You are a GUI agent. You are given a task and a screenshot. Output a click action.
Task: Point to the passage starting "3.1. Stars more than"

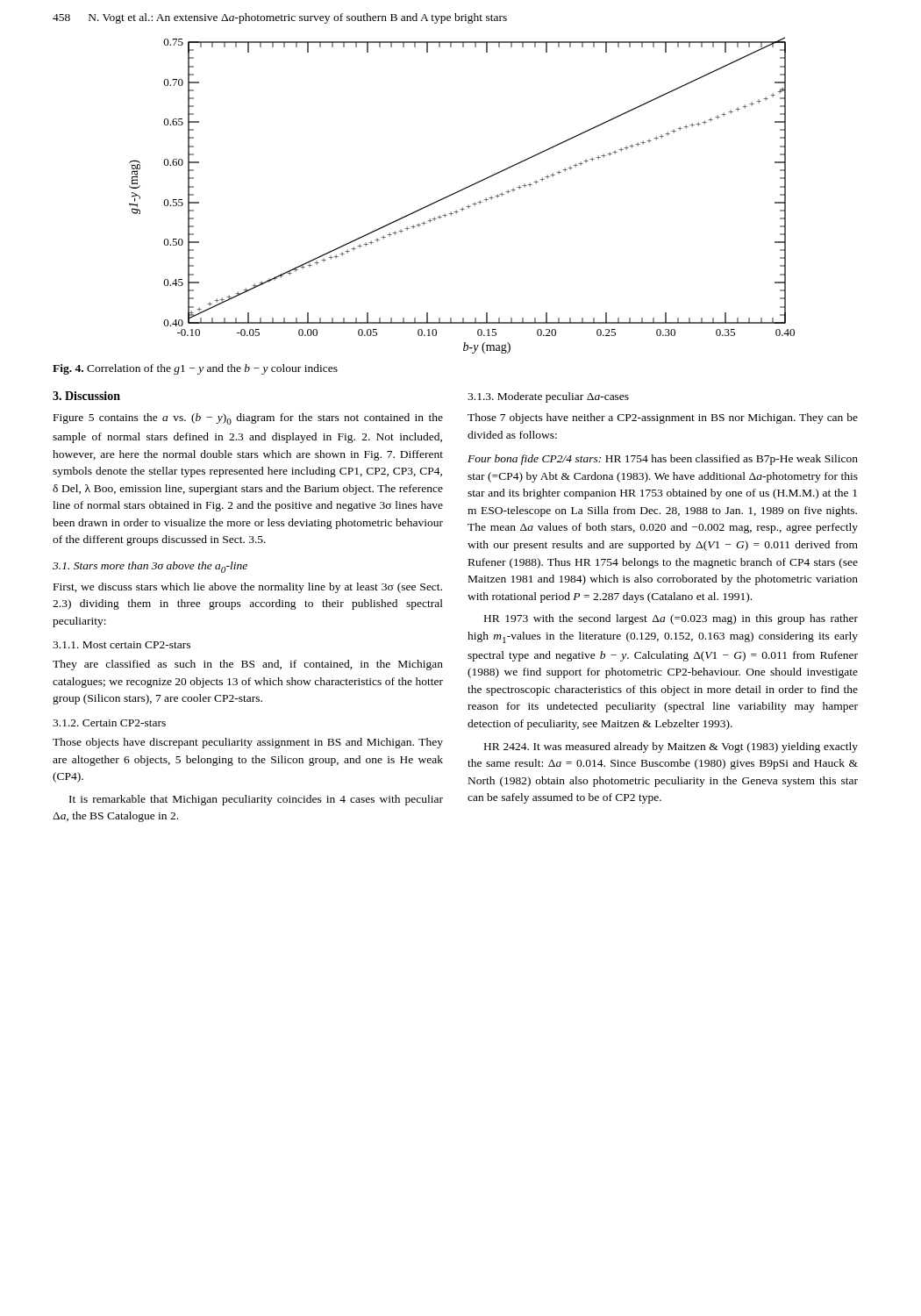point(150,567)
